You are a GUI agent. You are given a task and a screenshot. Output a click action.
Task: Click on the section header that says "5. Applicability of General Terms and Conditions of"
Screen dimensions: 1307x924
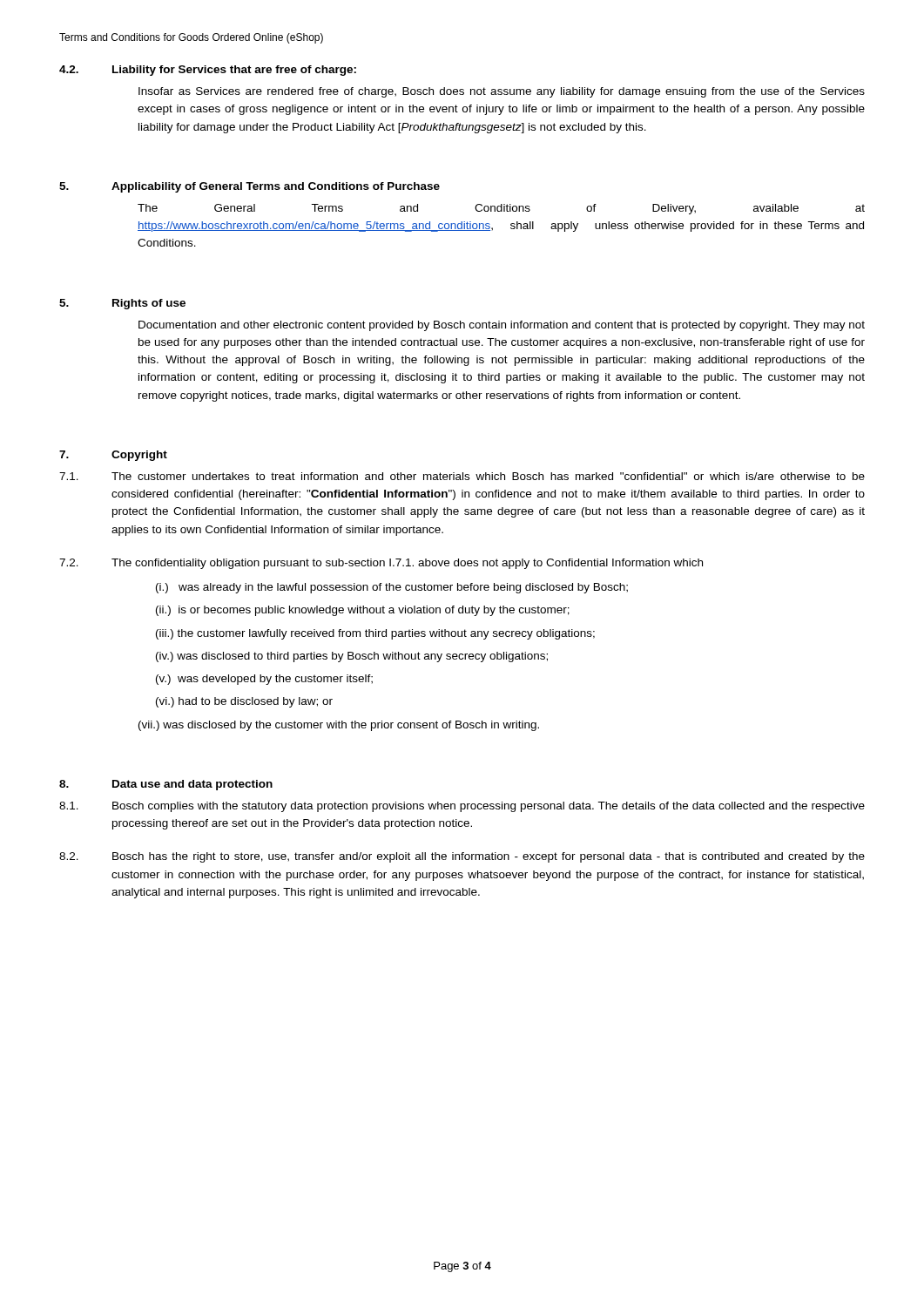[250, 186]
